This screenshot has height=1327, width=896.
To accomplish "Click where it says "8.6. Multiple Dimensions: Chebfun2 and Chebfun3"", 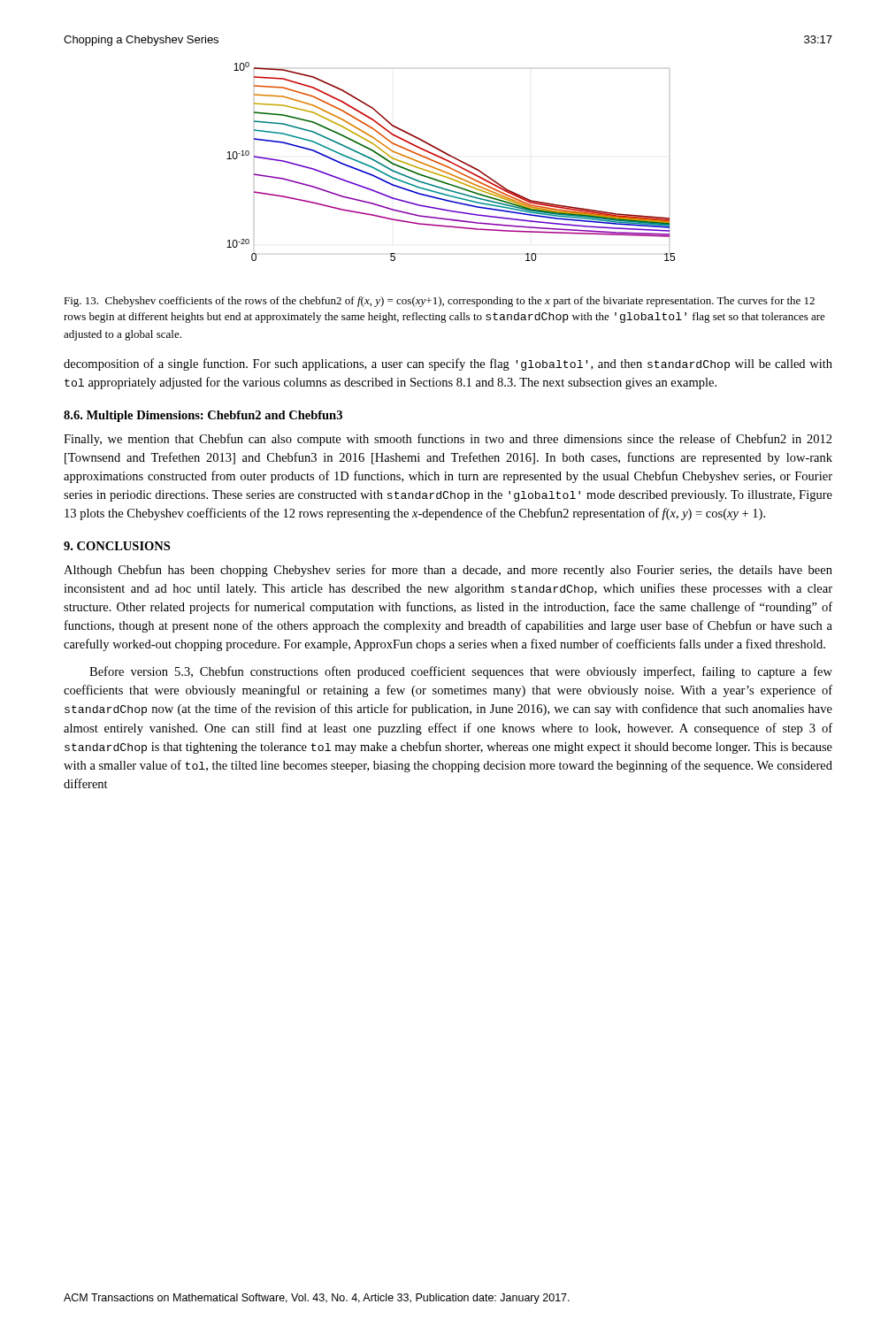I will (x=203, y=415).
